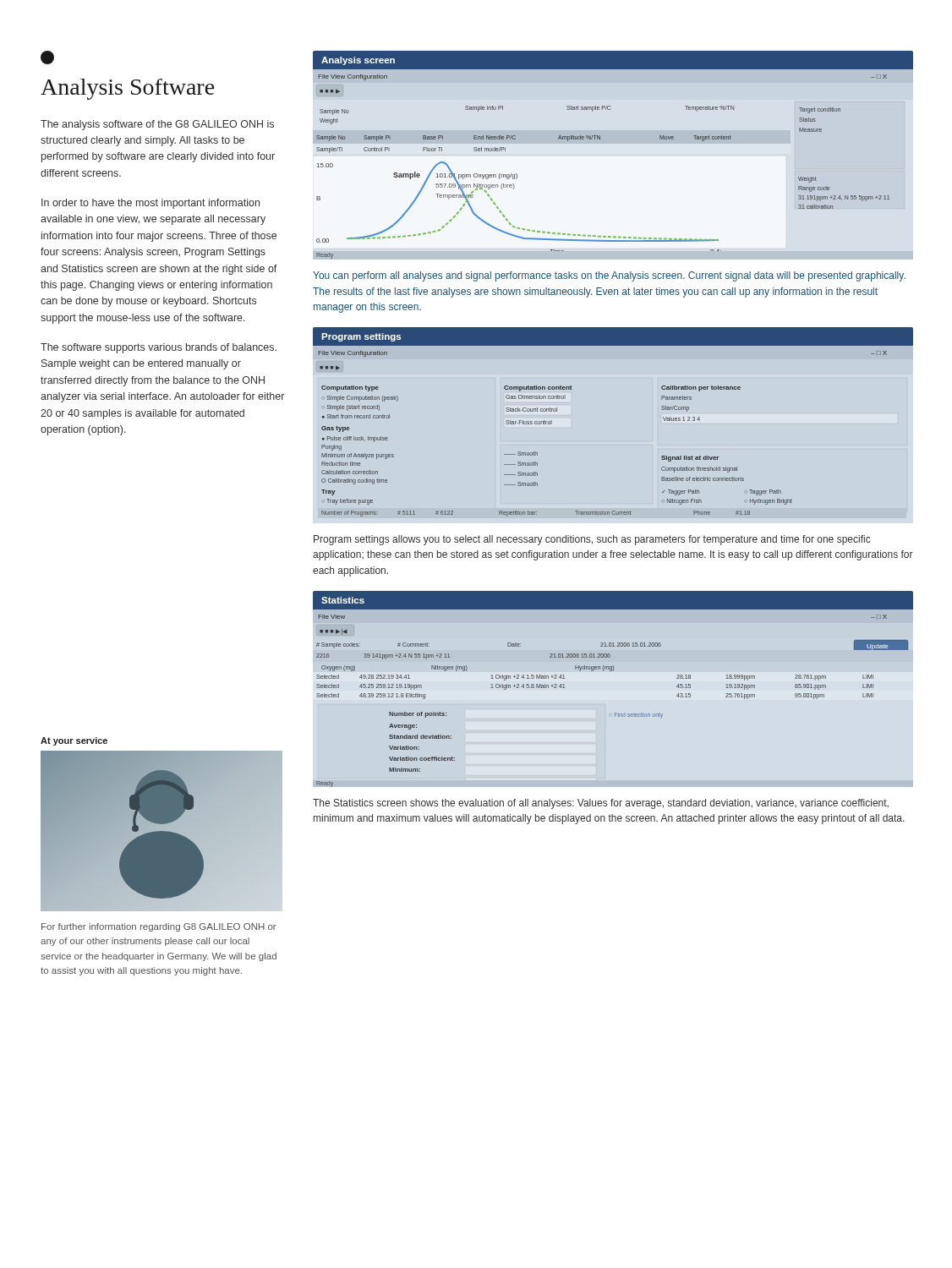Viewport: 952px width, 1268px height.
Task: Find the text block that reads "You can perform all analyses"
Action: (x=613, y=292)
